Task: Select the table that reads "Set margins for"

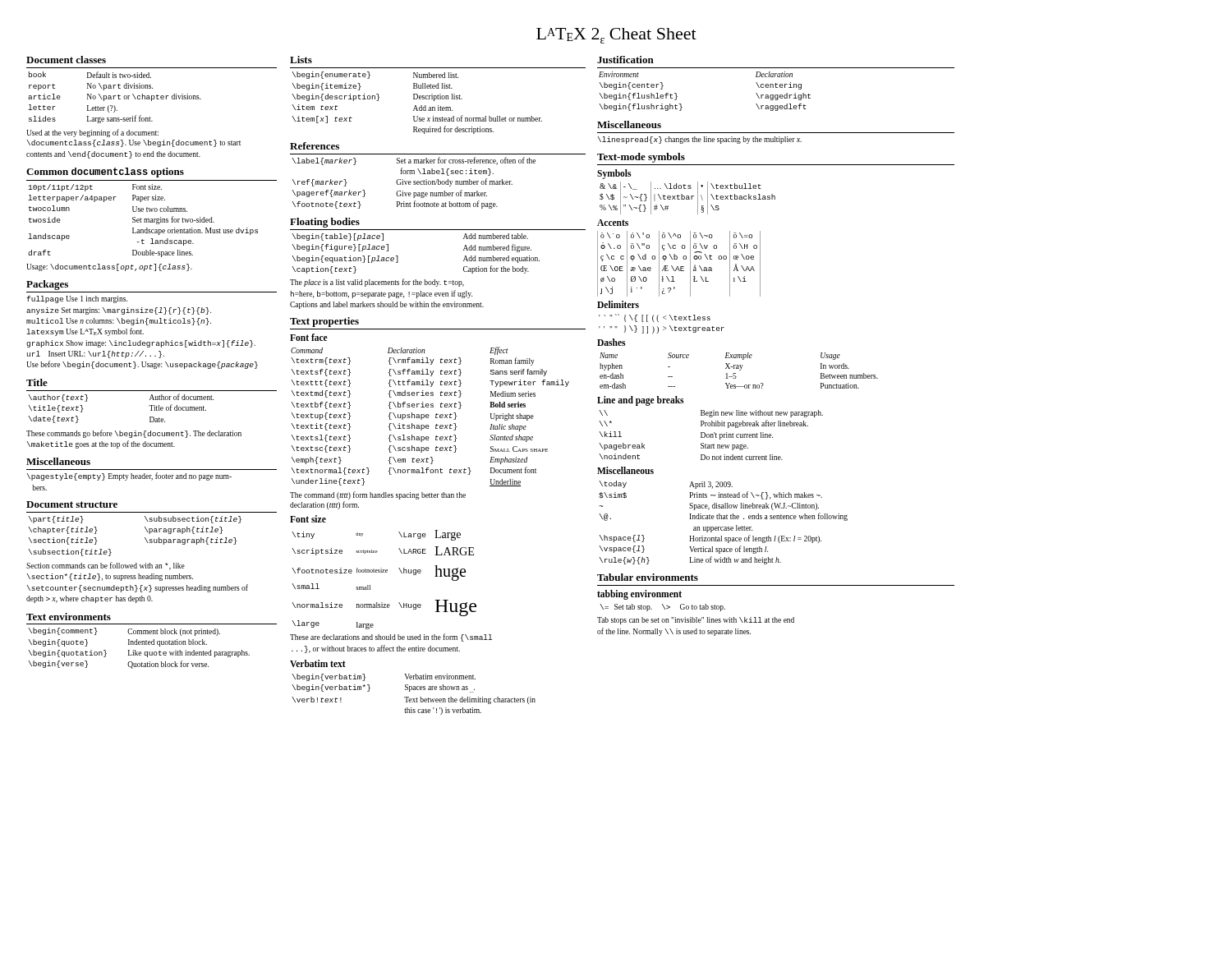Action: click(x=152, y=220)
